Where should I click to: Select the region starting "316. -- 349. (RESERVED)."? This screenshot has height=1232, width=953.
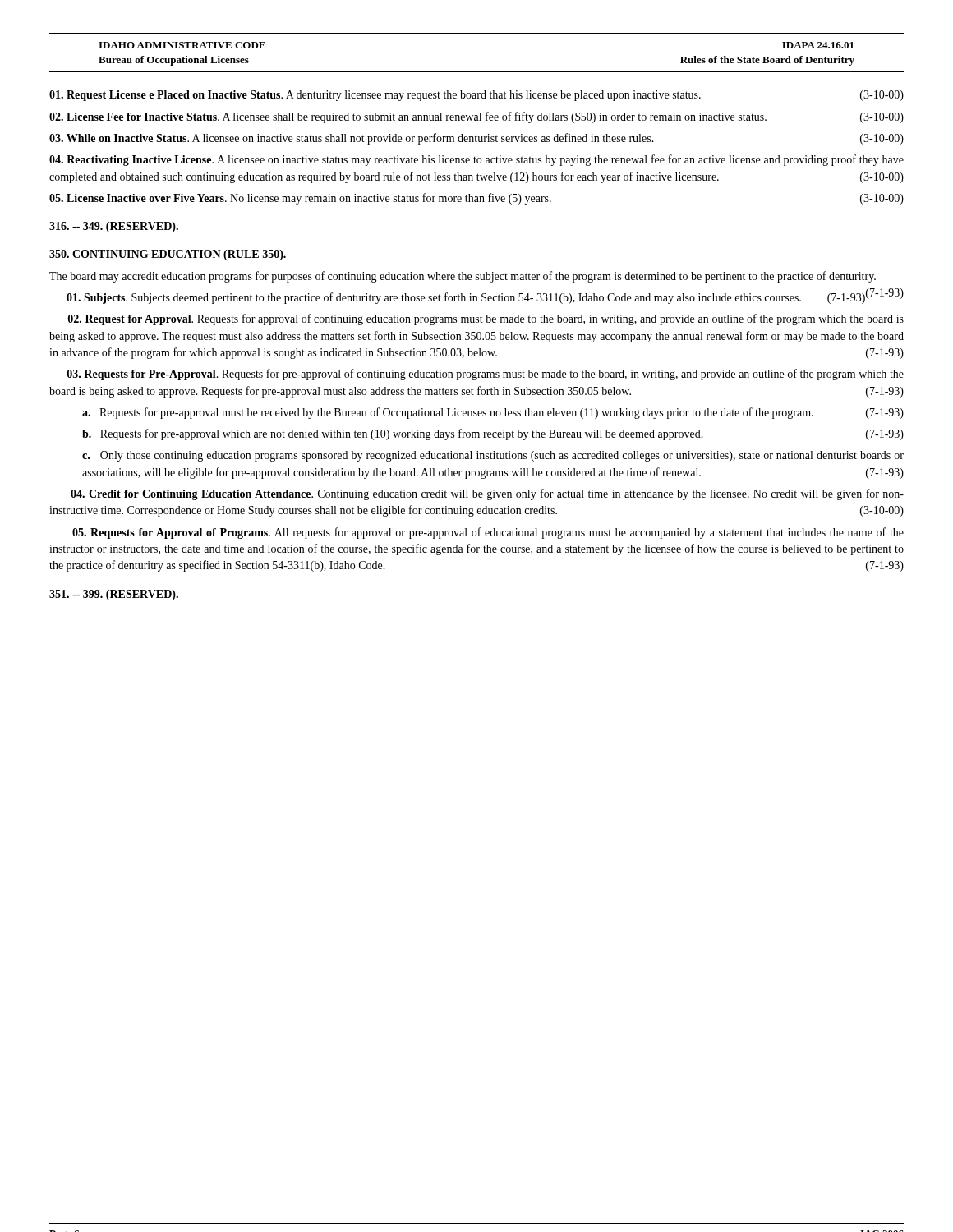point(114,226)
